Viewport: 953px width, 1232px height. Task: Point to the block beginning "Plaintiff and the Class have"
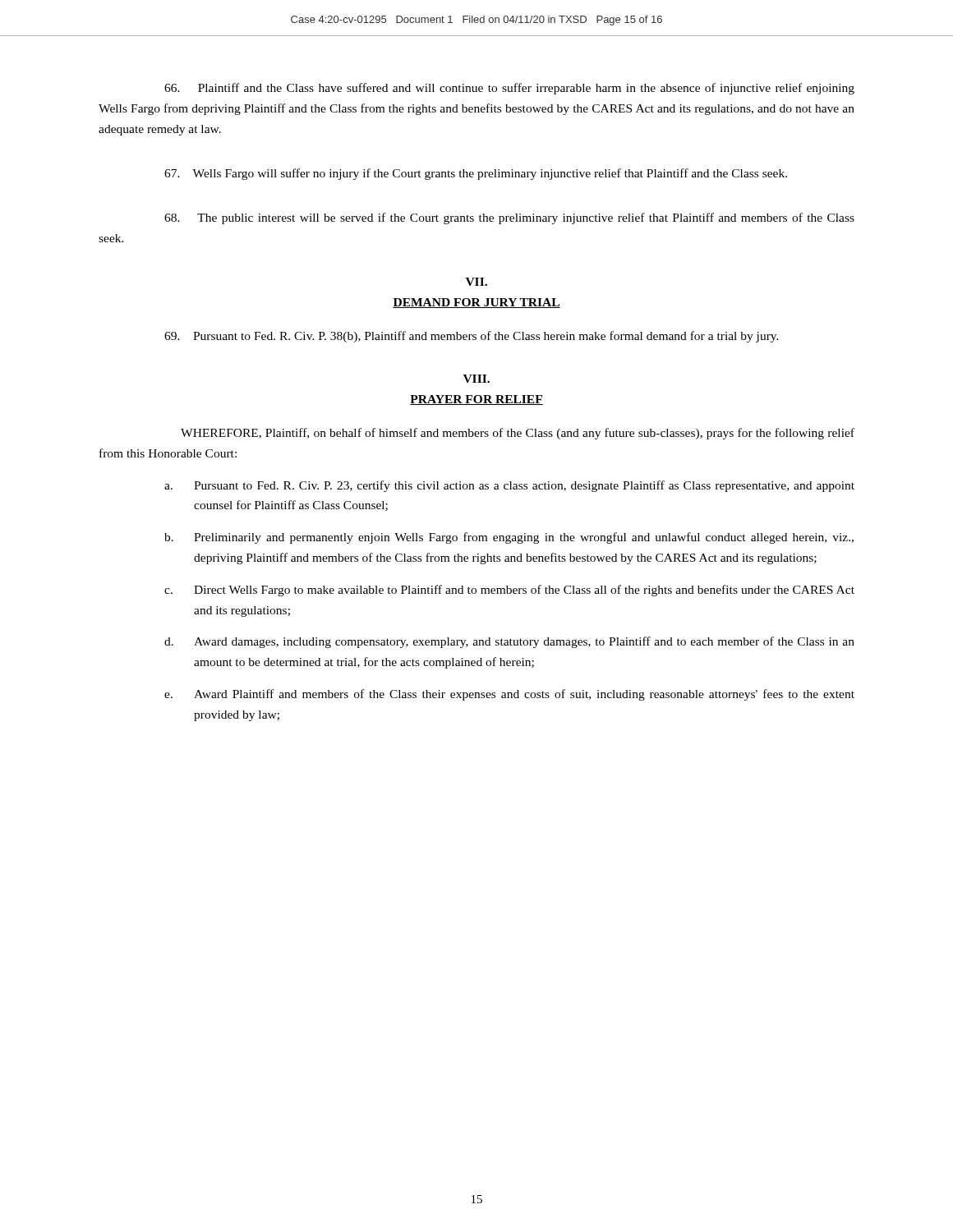(476, 109)
